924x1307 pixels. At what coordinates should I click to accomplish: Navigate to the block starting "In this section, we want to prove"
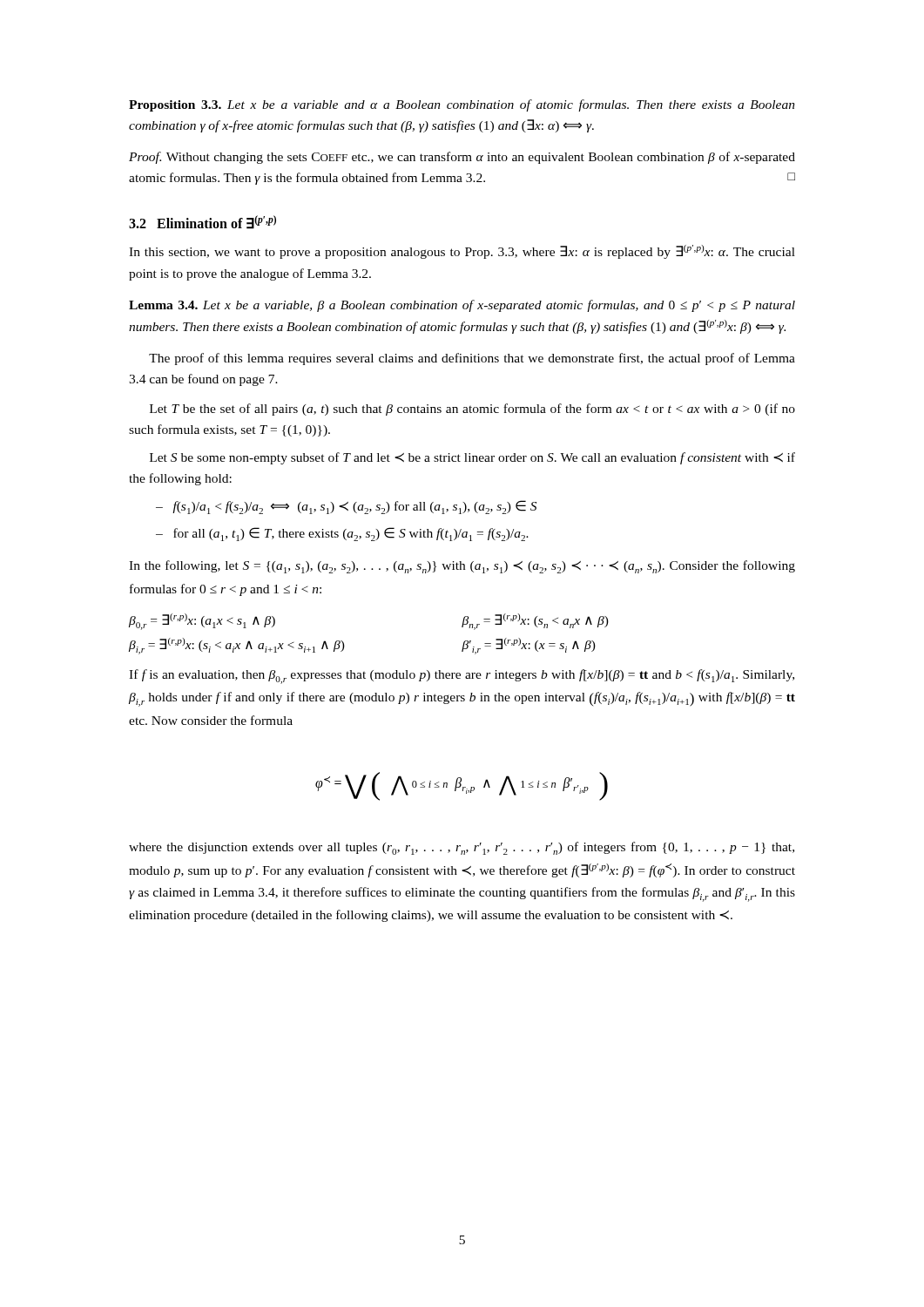462,262
